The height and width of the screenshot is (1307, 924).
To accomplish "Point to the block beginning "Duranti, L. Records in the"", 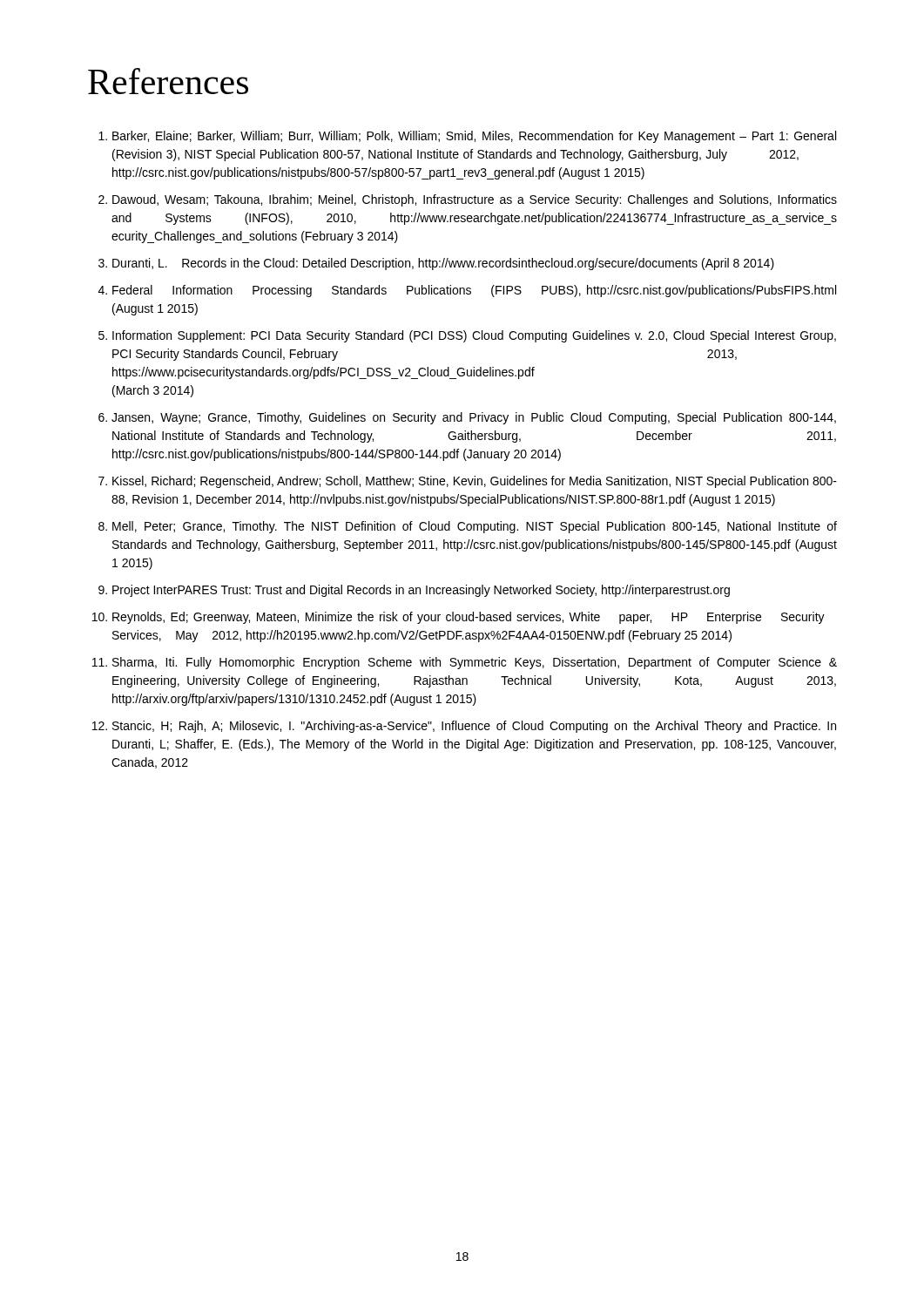I will click(x=443, y=263).
